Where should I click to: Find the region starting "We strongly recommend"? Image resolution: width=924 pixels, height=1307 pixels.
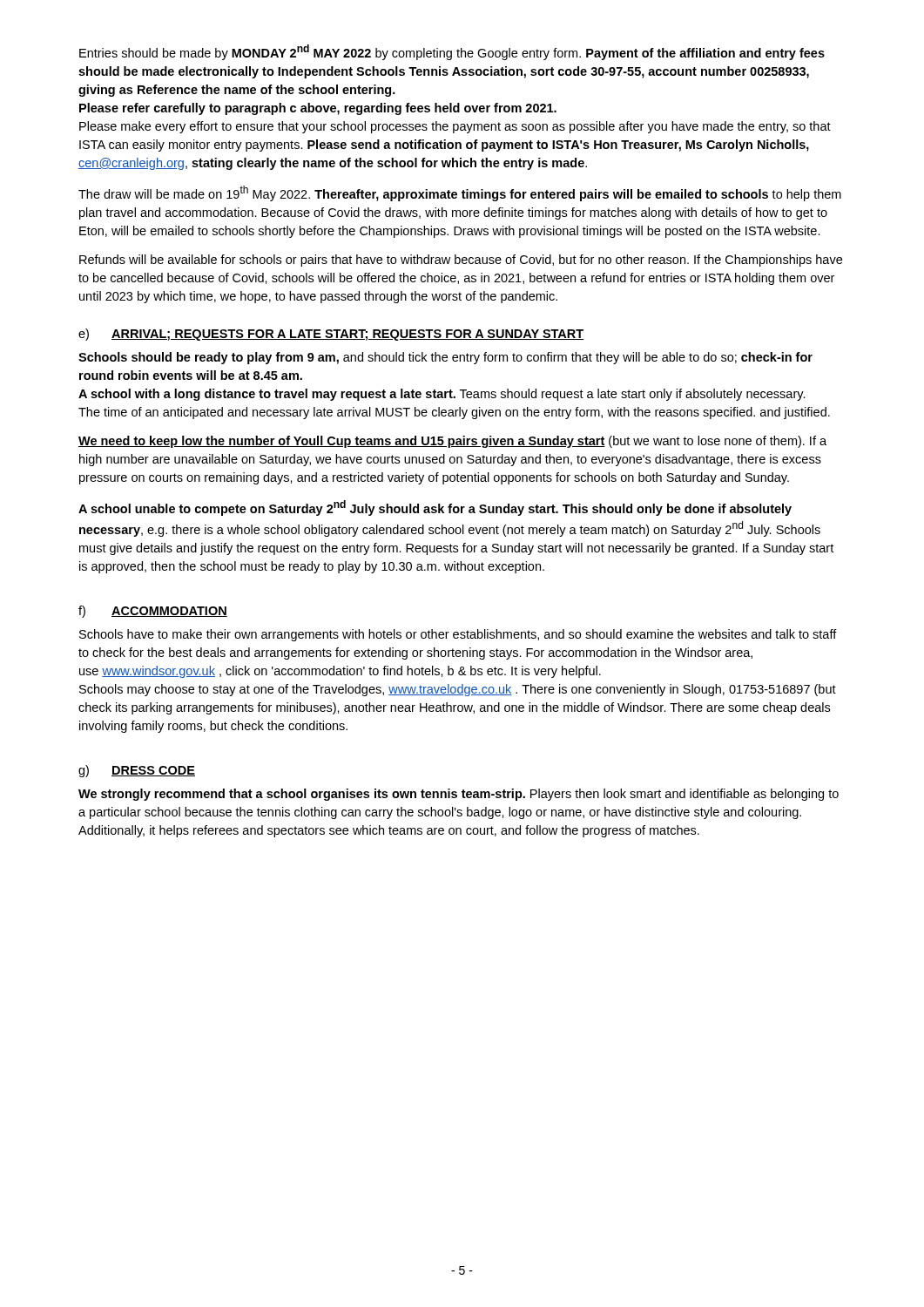tap(459, 812)
